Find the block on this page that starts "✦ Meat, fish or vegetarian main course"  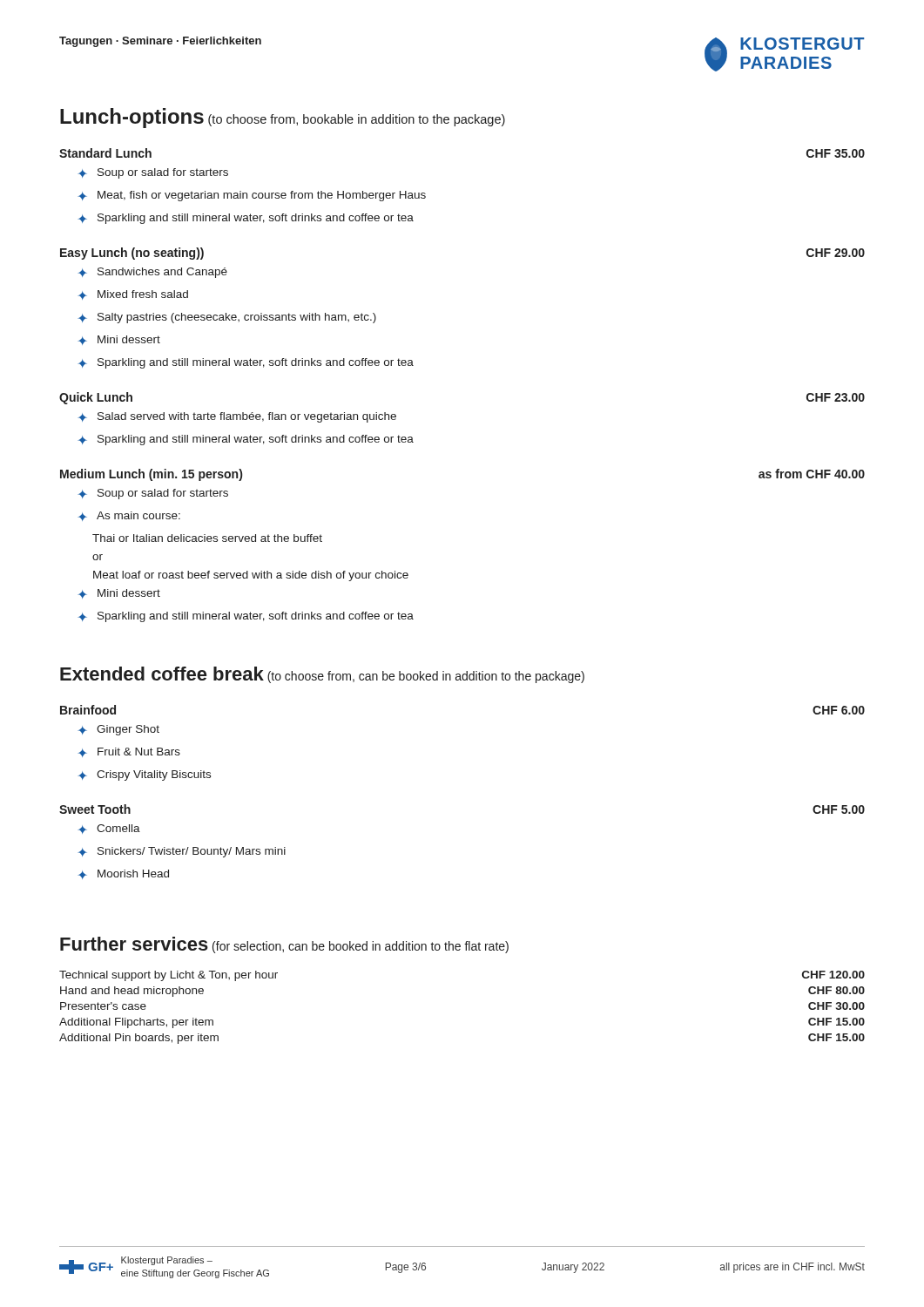251,197
